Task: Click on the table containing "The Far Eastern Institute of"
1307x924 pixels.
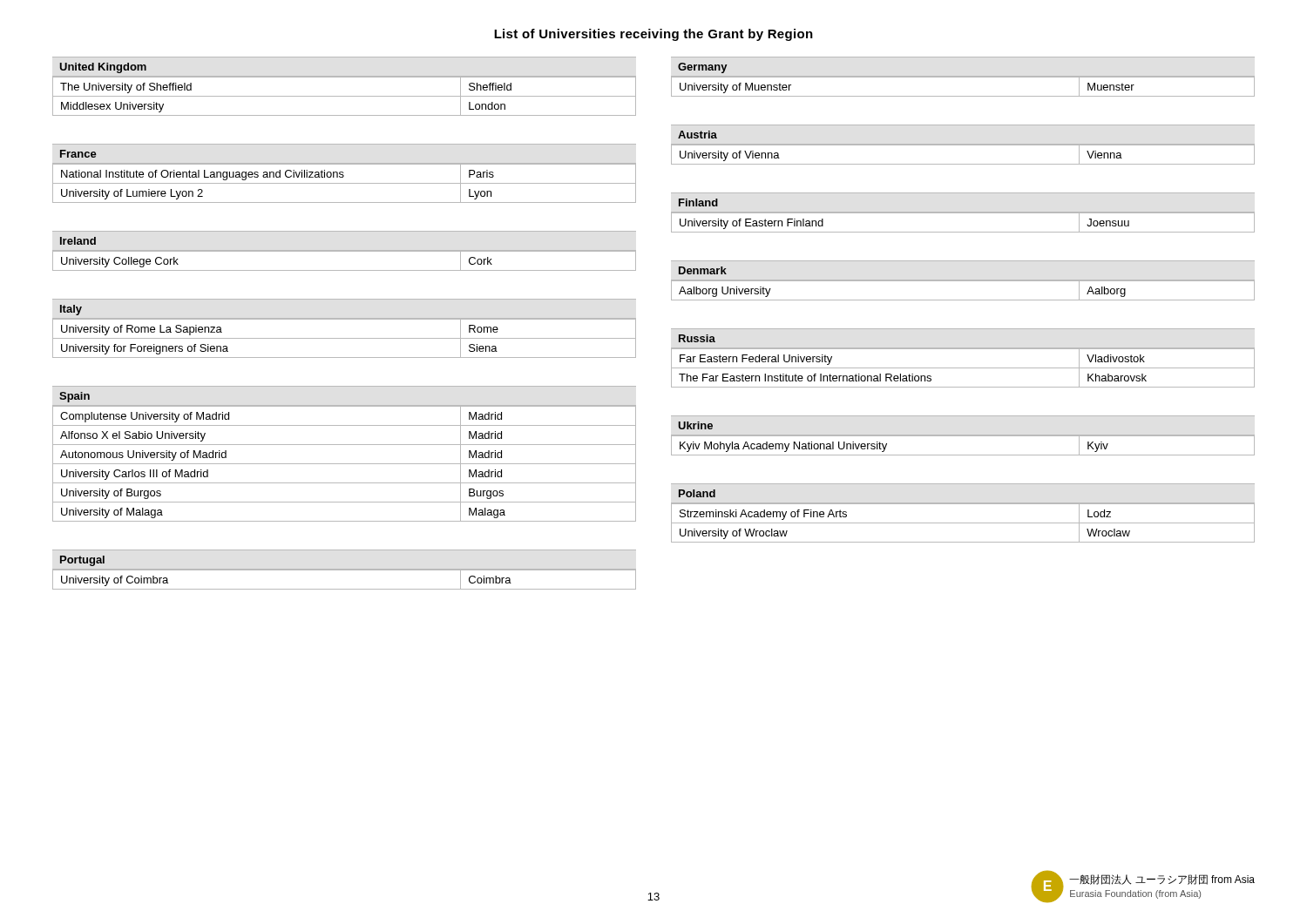Action: (963, 368)
